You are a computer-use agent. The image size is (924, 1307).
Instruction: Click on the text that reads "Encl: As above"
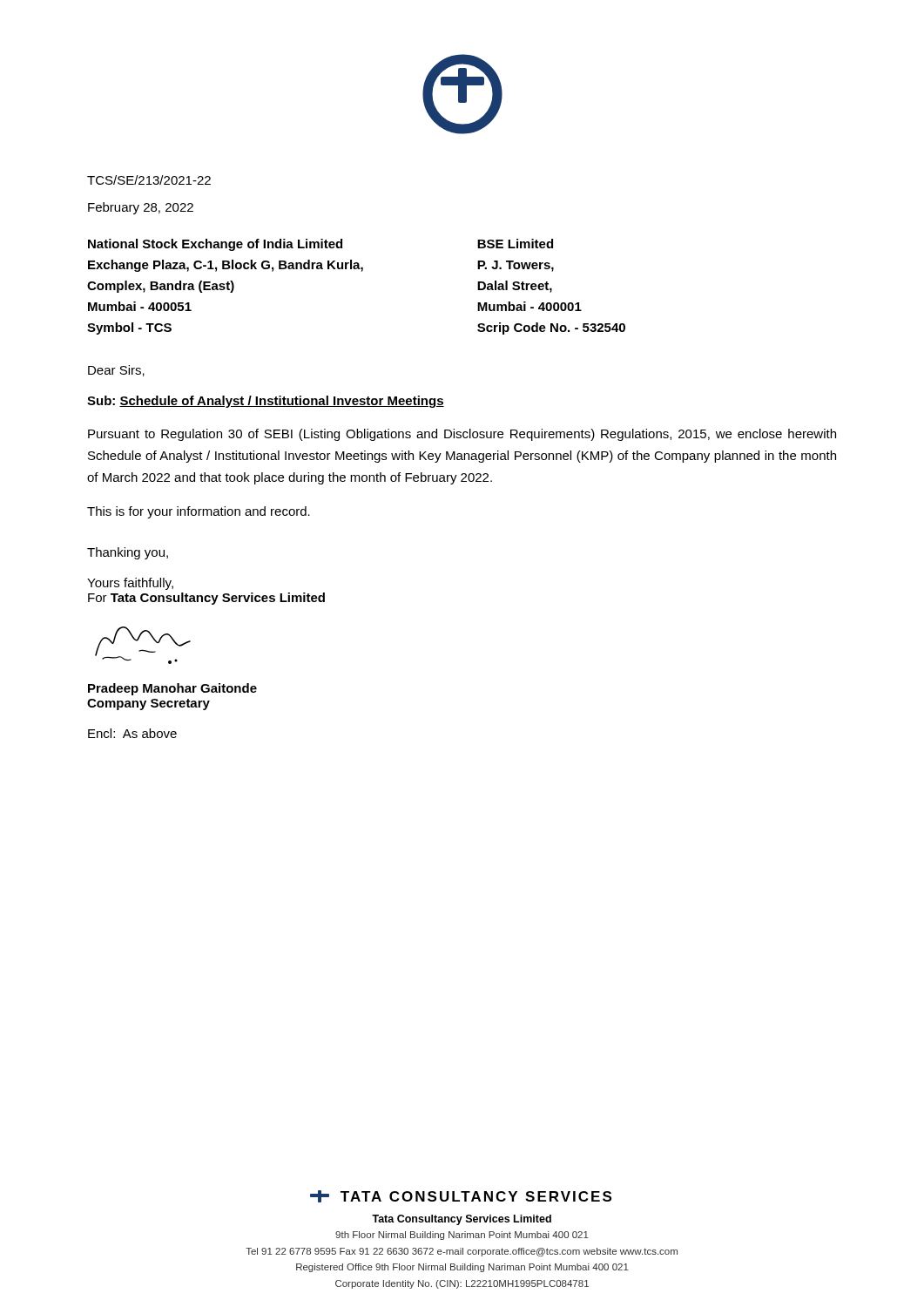(x=132, y=733)
